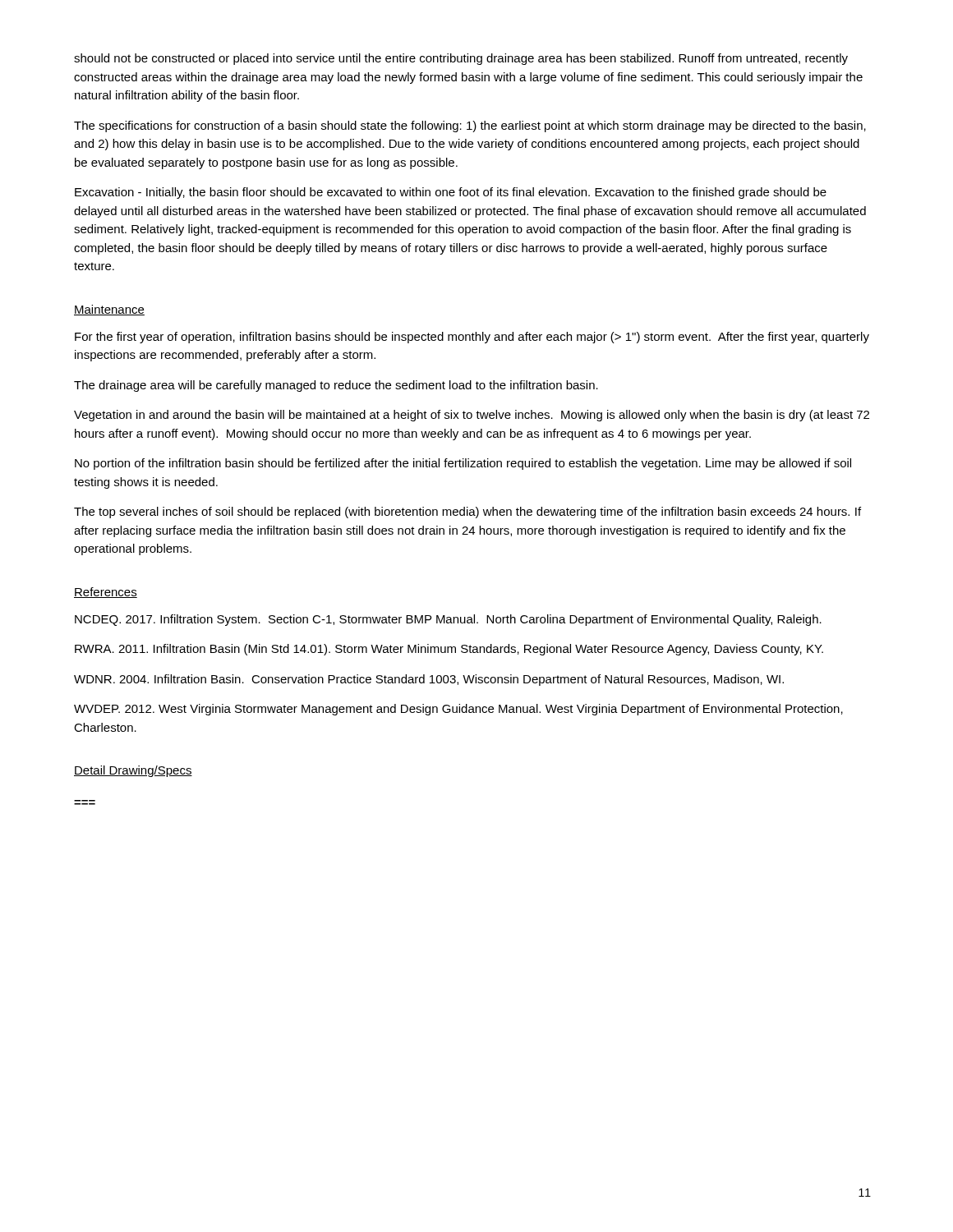Point to the region starting "No portion of the infiltration basin should"
The width and height of the screenshot is (953, 1232).
coord(463,472)
